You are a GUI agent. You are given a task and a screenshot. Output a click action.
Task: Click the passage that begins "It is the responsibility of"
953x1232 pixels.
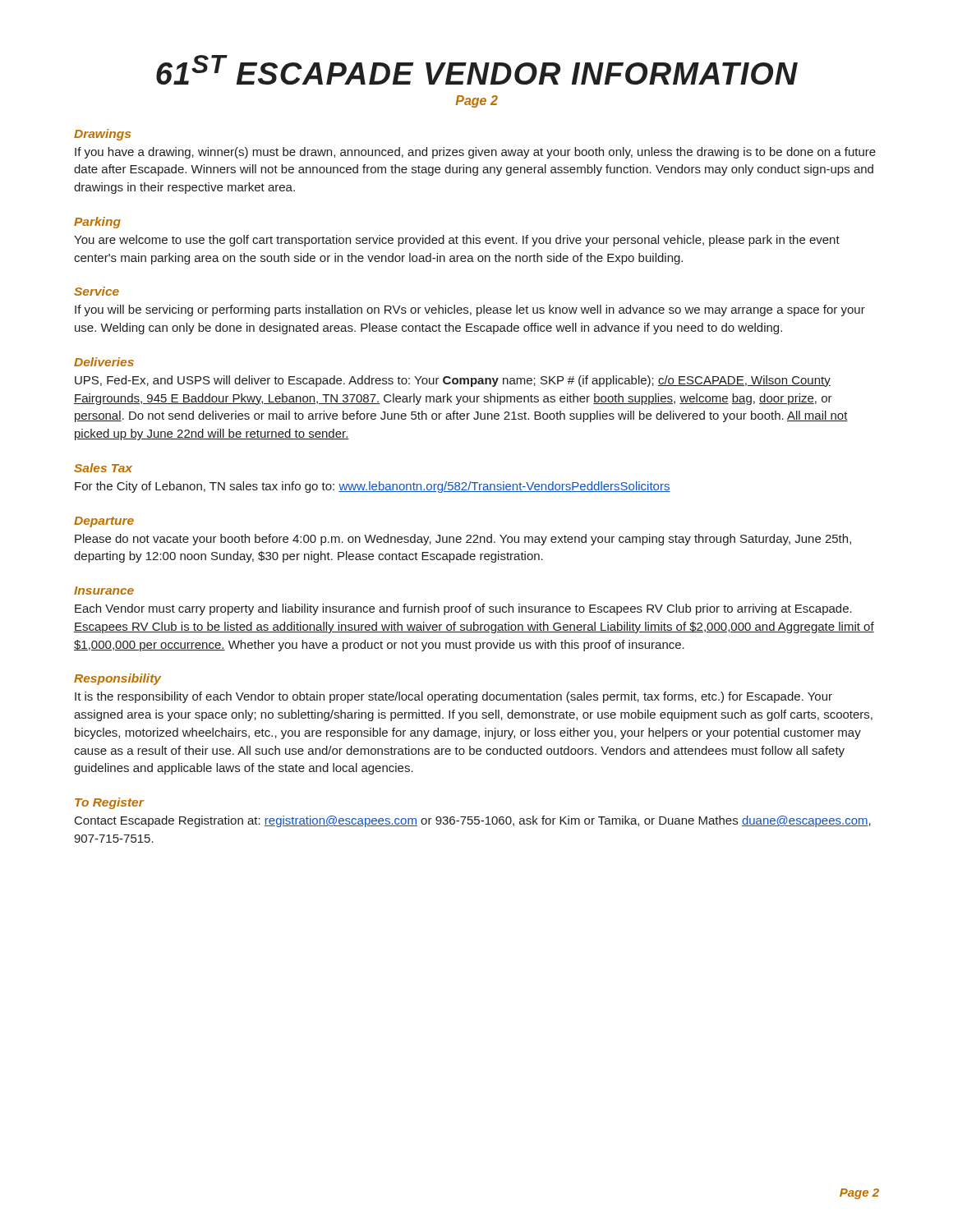(476, 732)
